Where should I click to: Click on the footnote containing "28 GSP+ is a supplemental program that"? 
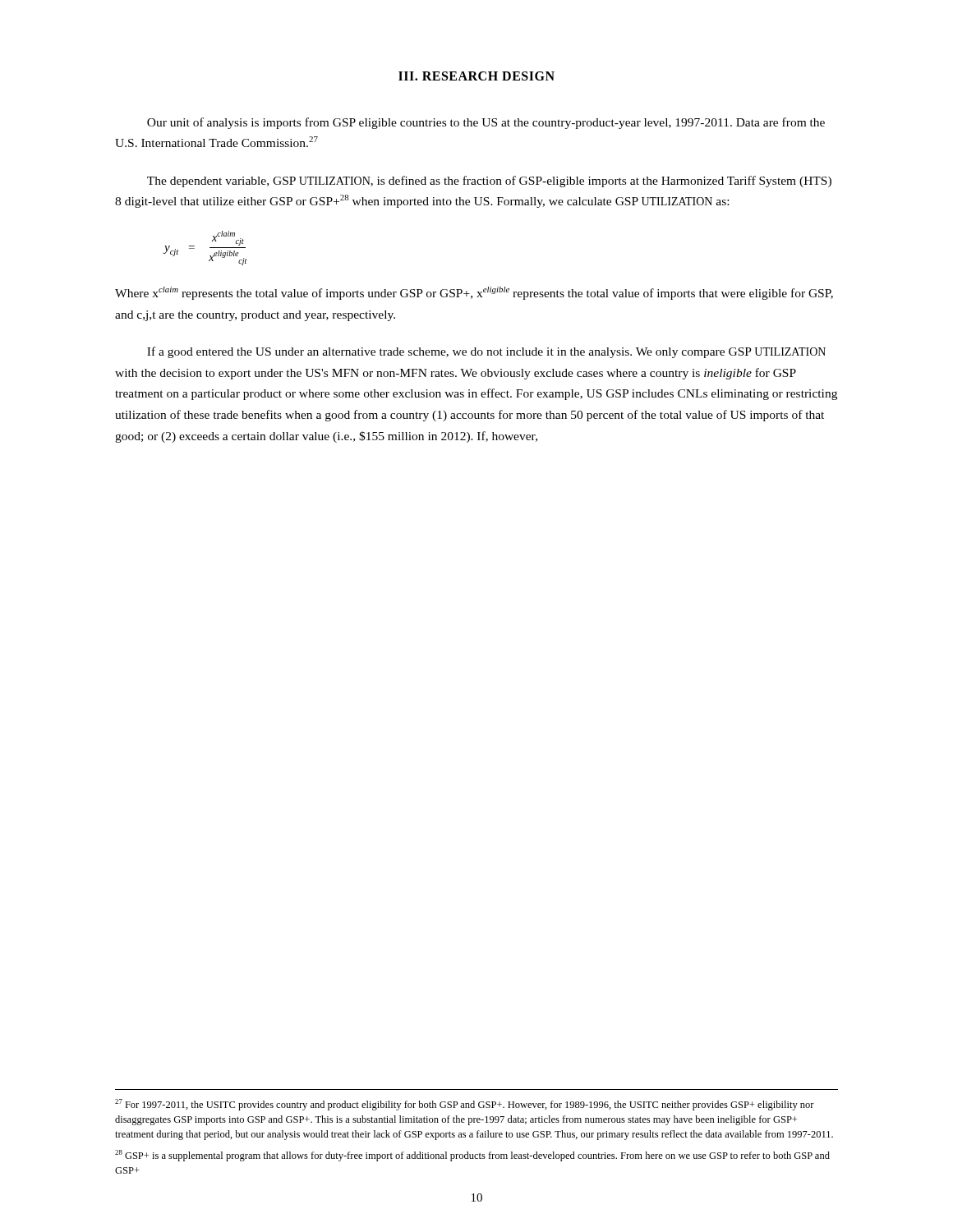[472, 1162]
